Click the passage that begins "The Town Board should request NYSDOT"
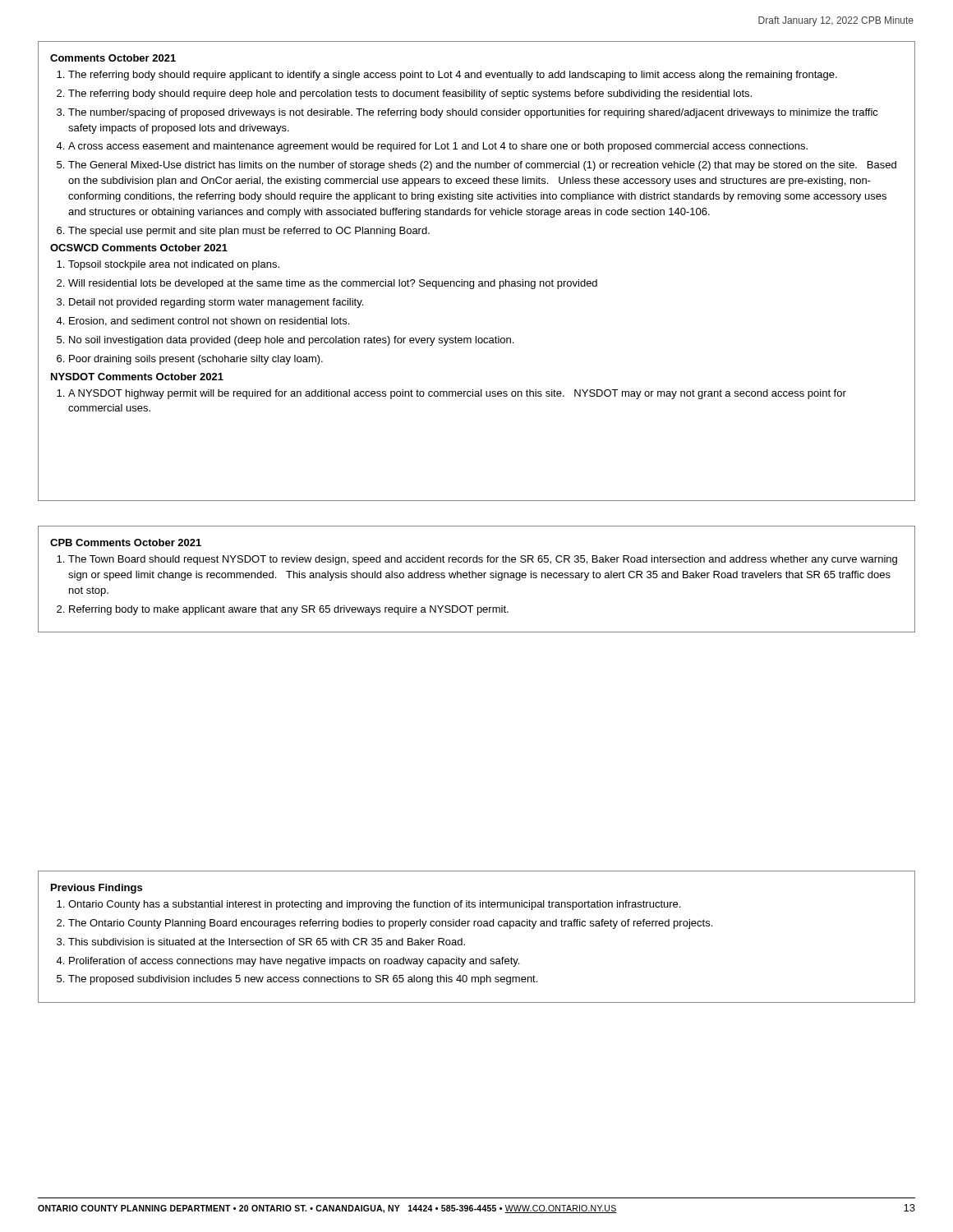 click(483, 574)
